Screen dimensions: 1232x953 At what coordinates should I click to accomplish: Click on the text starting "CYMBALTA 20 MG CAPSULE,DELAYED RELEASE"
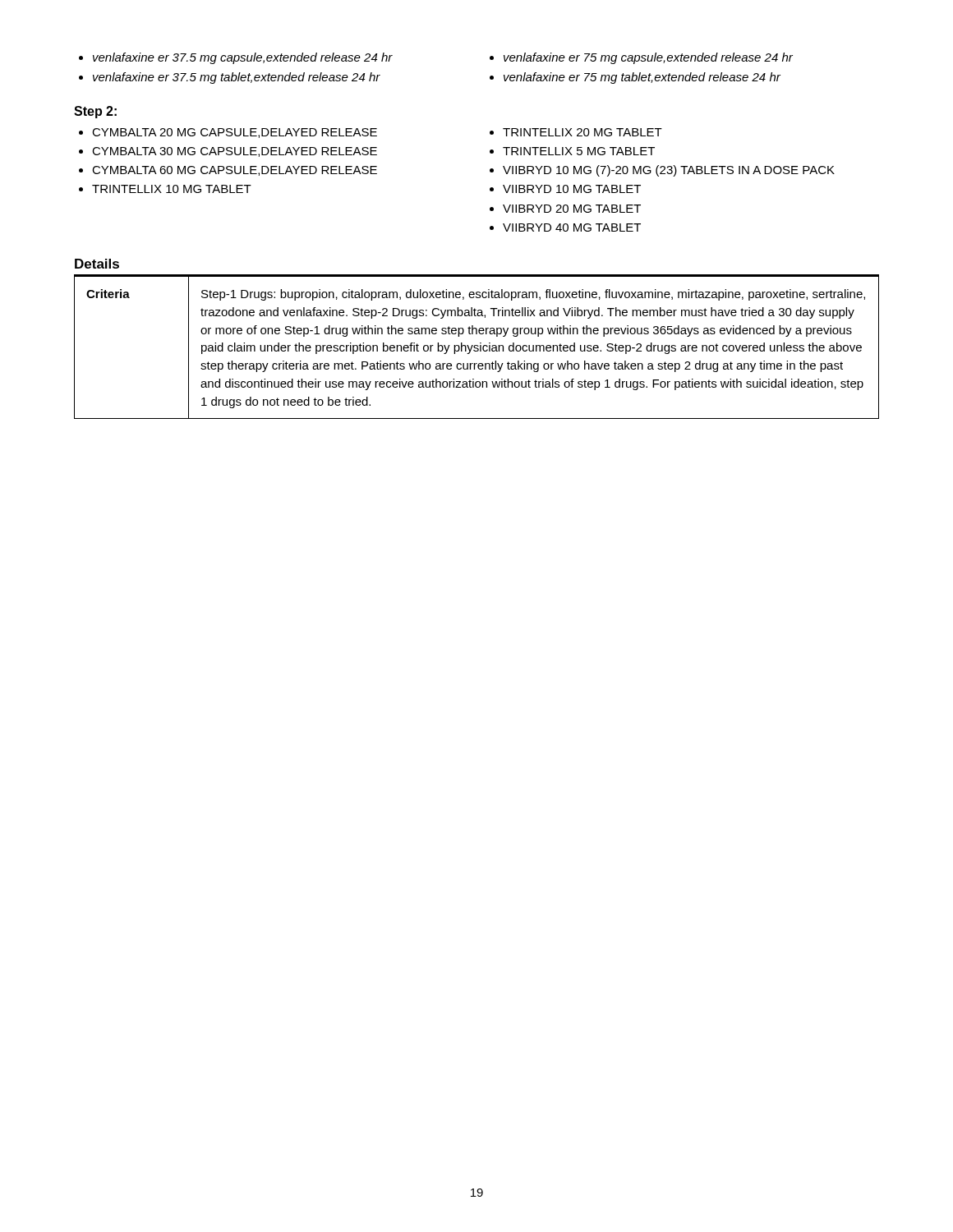coord(280,132)
